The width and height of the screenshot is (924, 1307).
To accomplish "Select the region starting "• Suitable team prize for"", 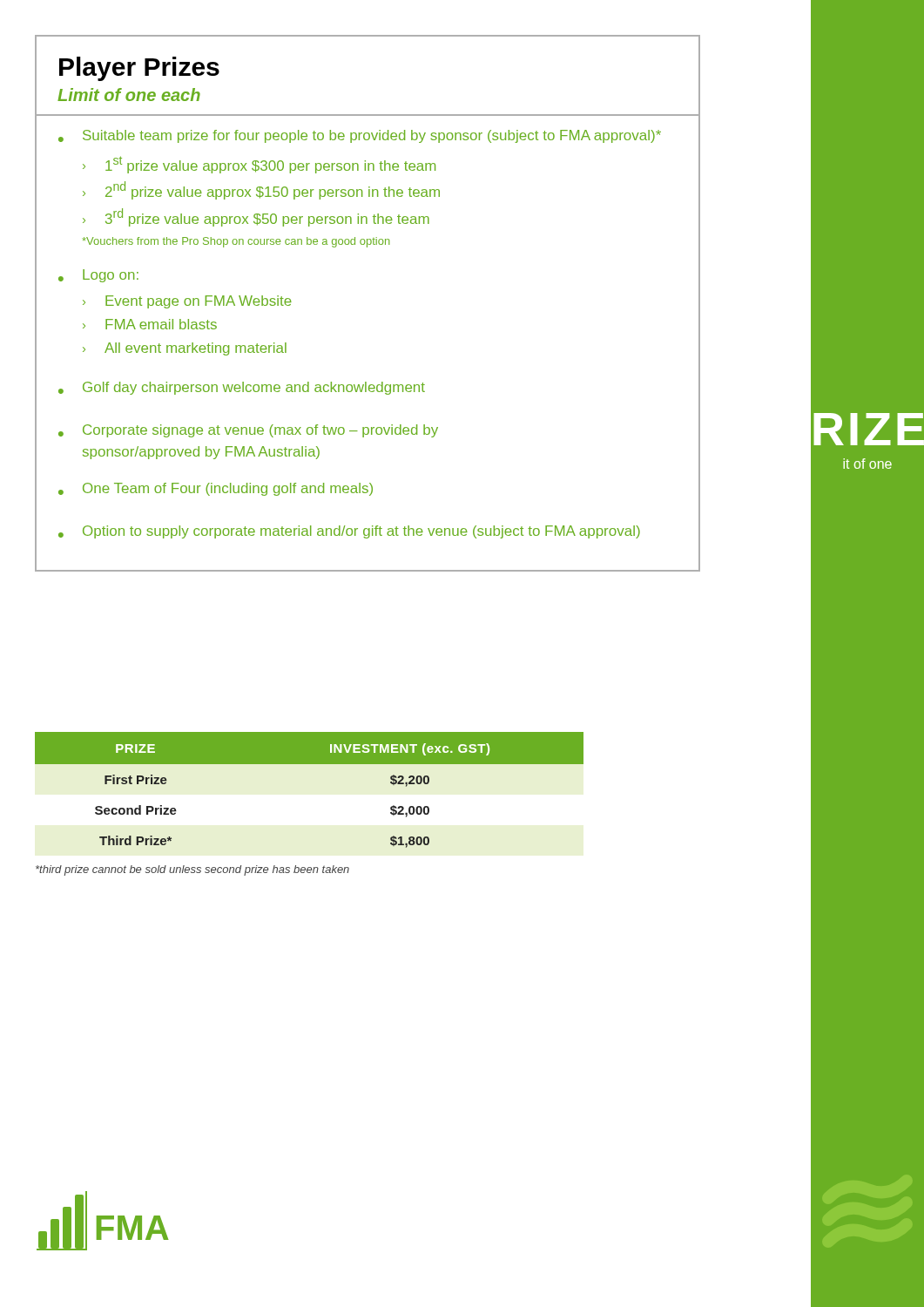I will click(359, 187).
